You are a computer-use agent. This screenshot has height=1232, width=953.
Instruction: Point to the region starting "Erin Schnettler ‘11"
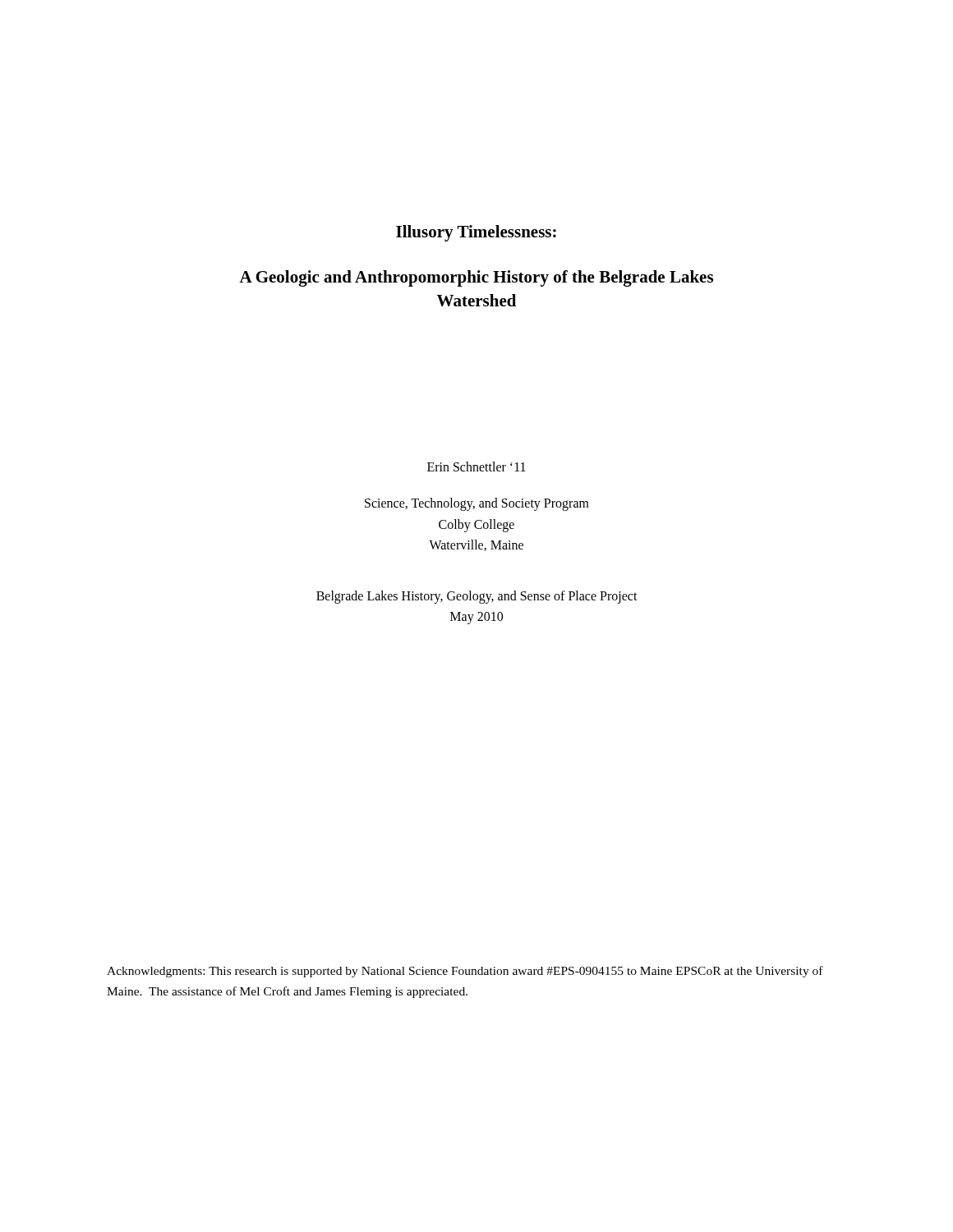[x=476, y=467]
